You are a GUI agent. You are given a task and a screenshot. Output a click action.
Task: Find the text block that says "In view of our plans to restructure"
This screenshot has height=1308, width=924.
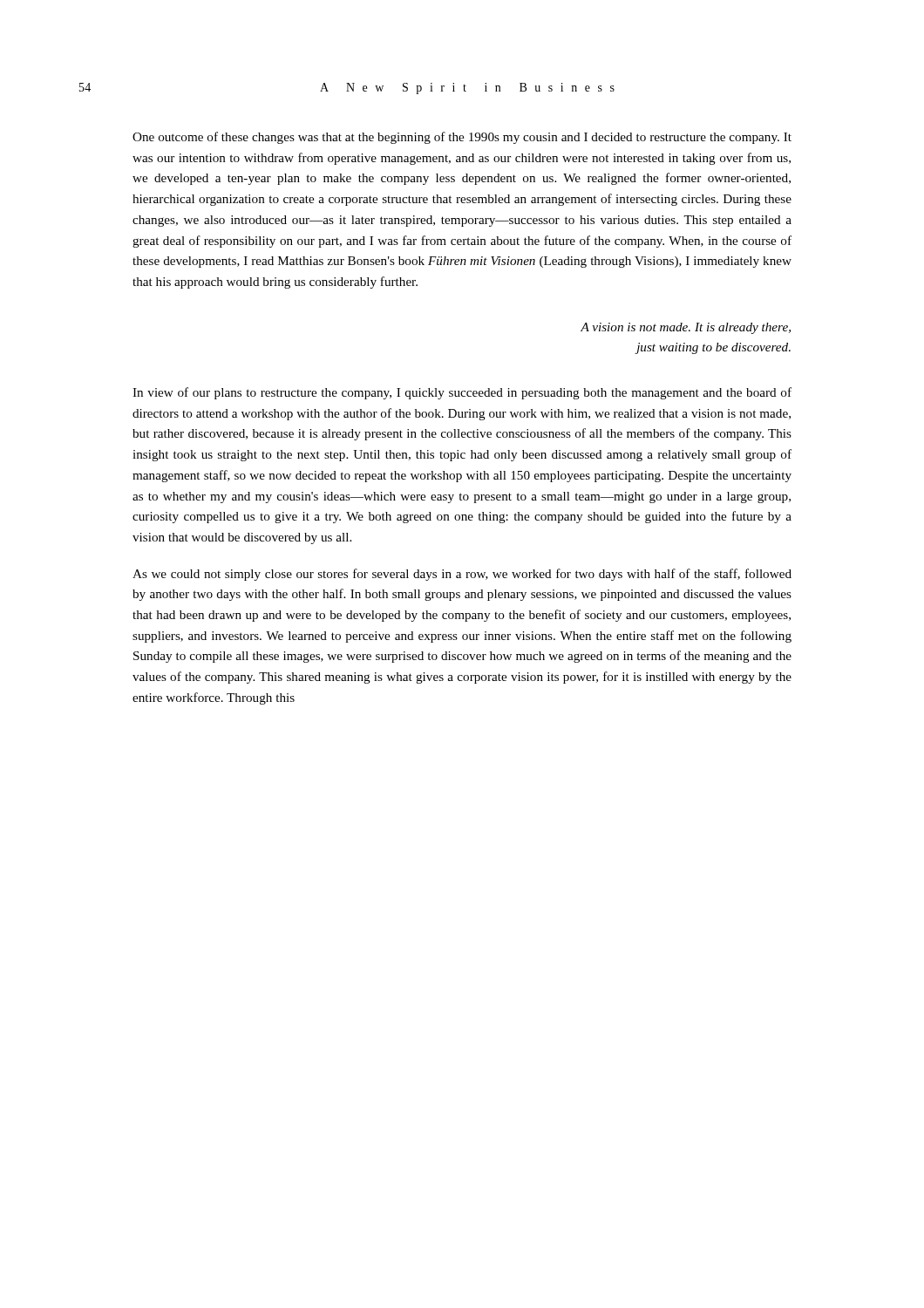pyautogui.click(x=462, y=464)
